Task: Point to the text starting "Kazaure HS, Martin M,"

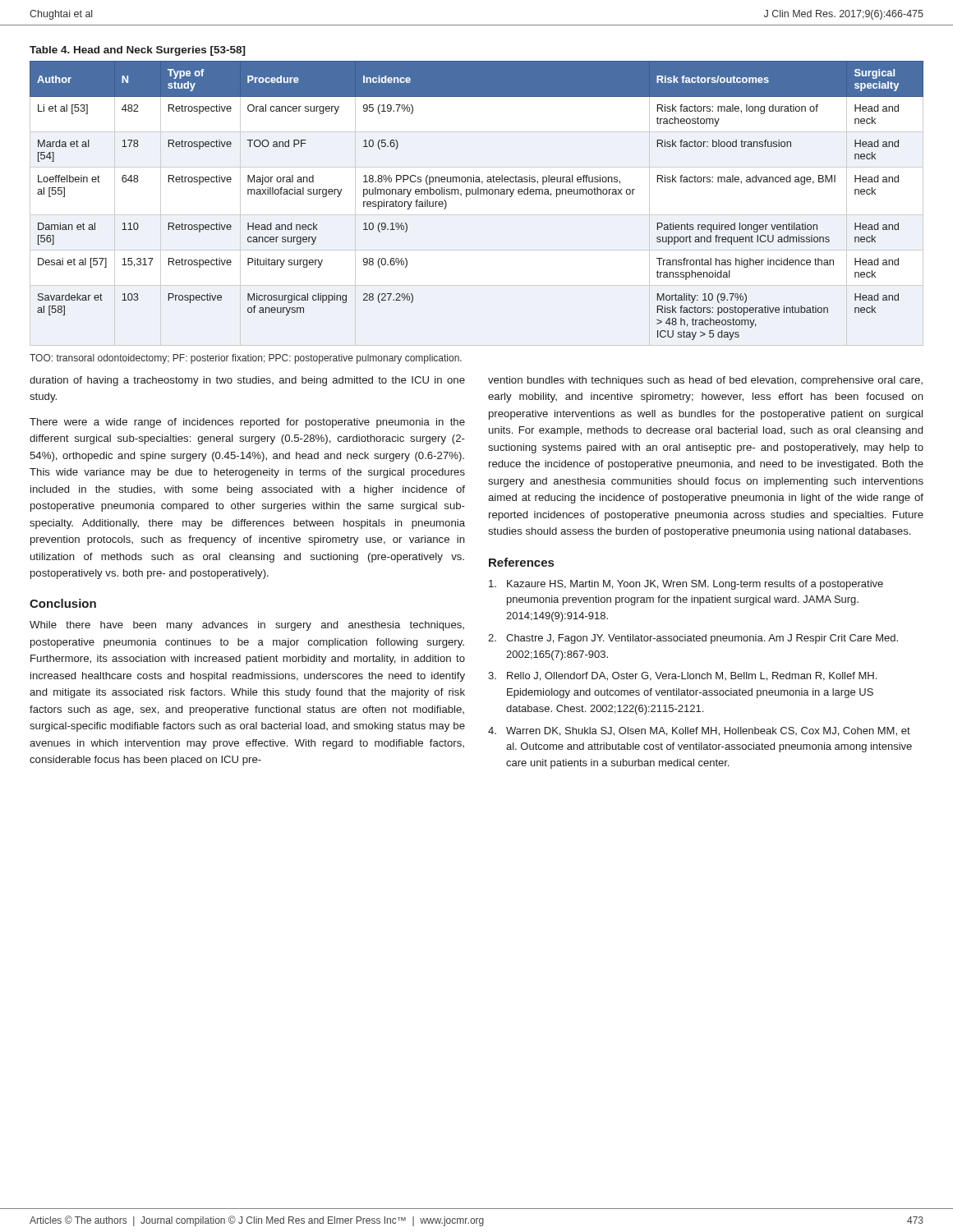Action: (706, 600)
